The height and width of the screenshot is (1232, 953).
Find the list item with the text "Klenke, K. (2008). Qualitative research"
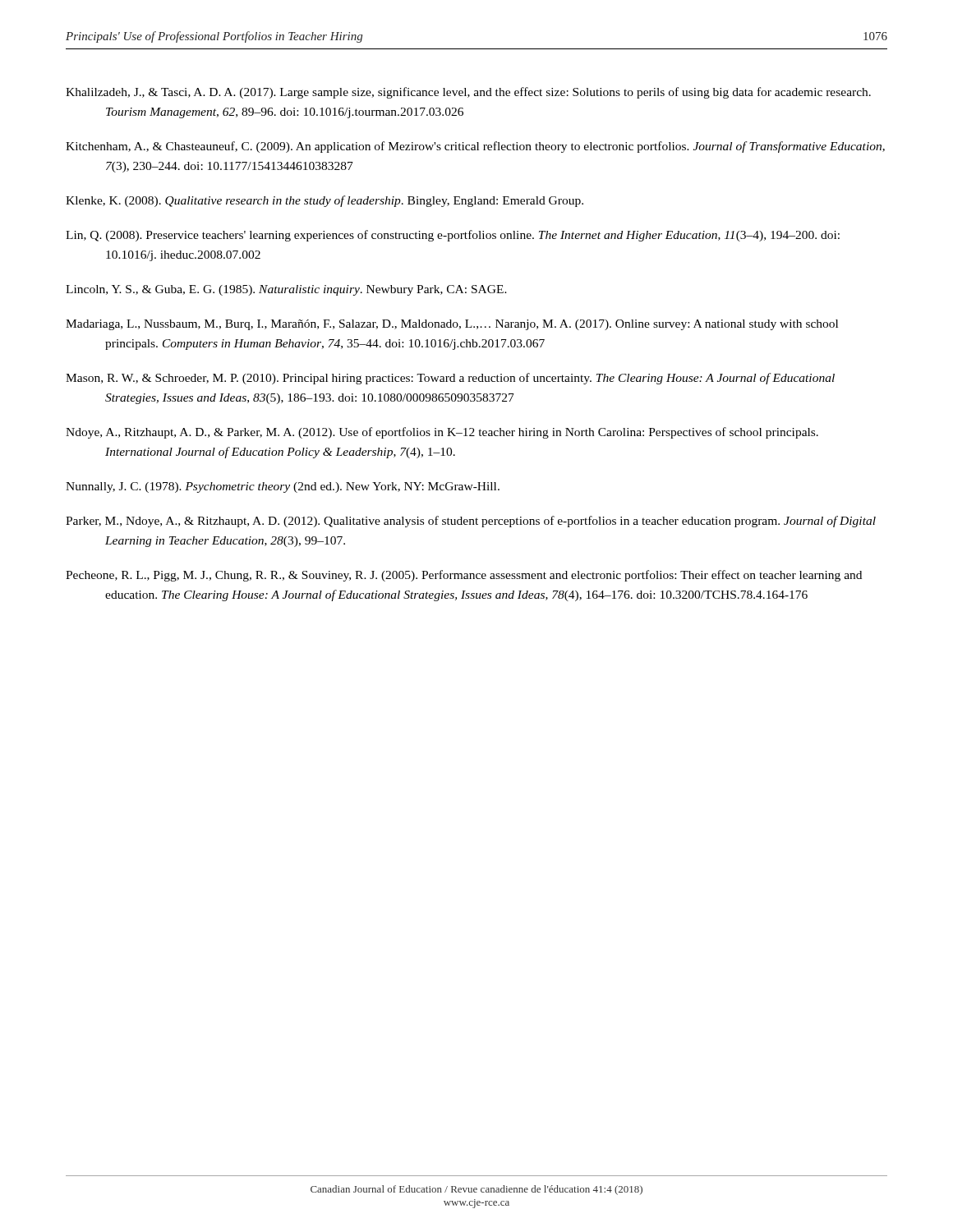pyautogui.click(x=325, y=200)
